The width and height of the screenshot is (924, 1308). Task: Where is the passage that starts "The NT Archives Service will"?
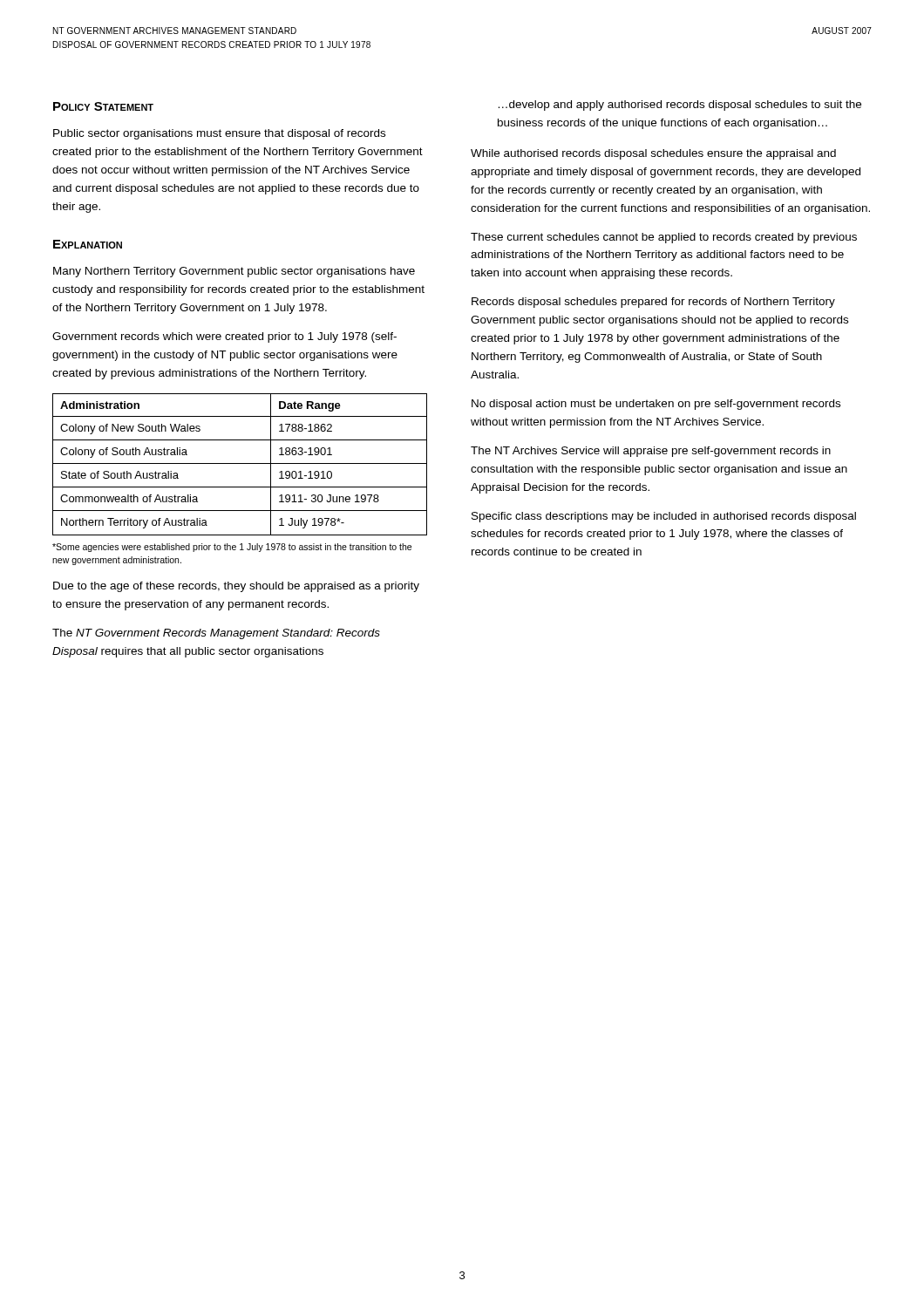671,469
